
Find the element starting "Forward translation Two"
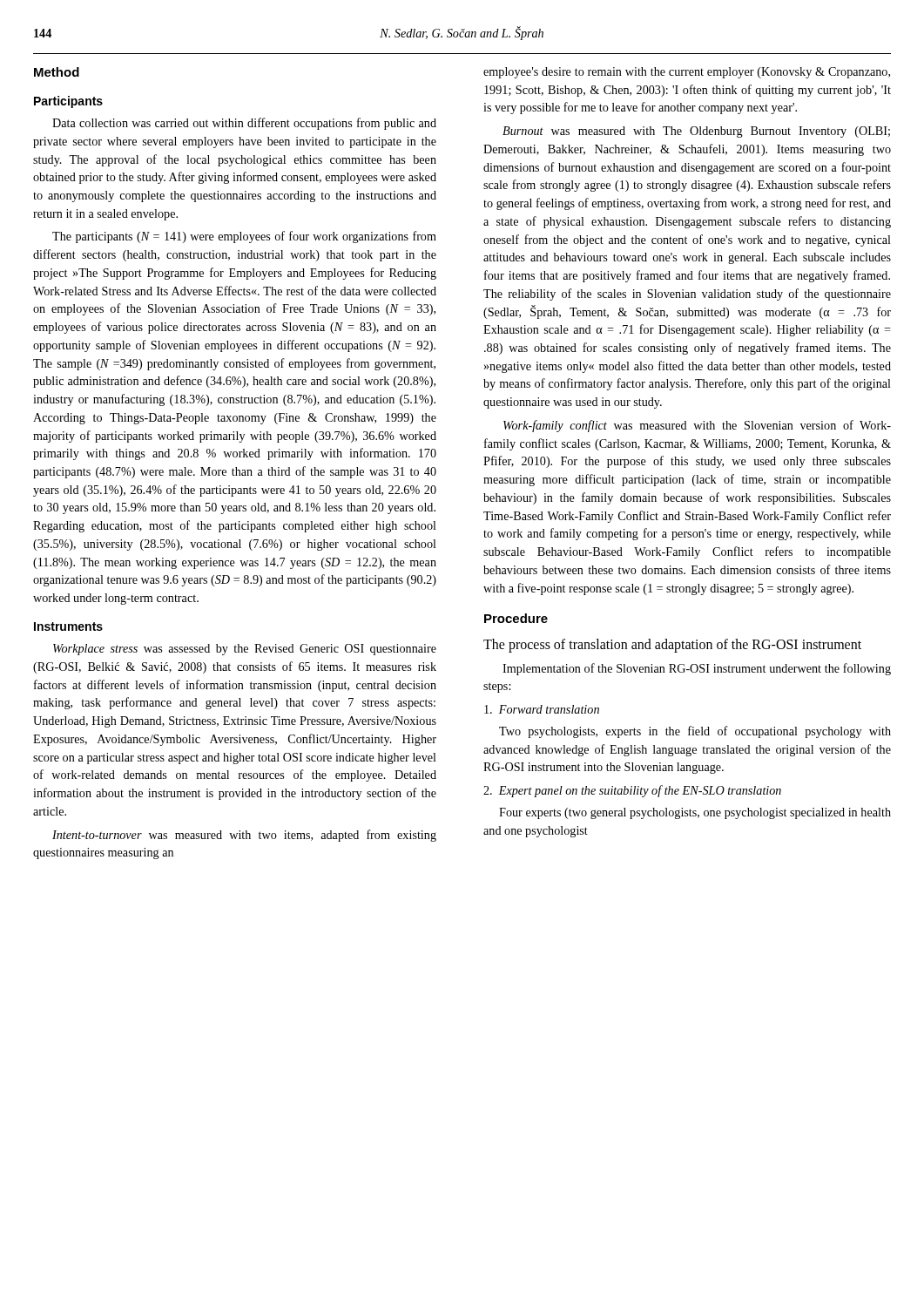687,739
